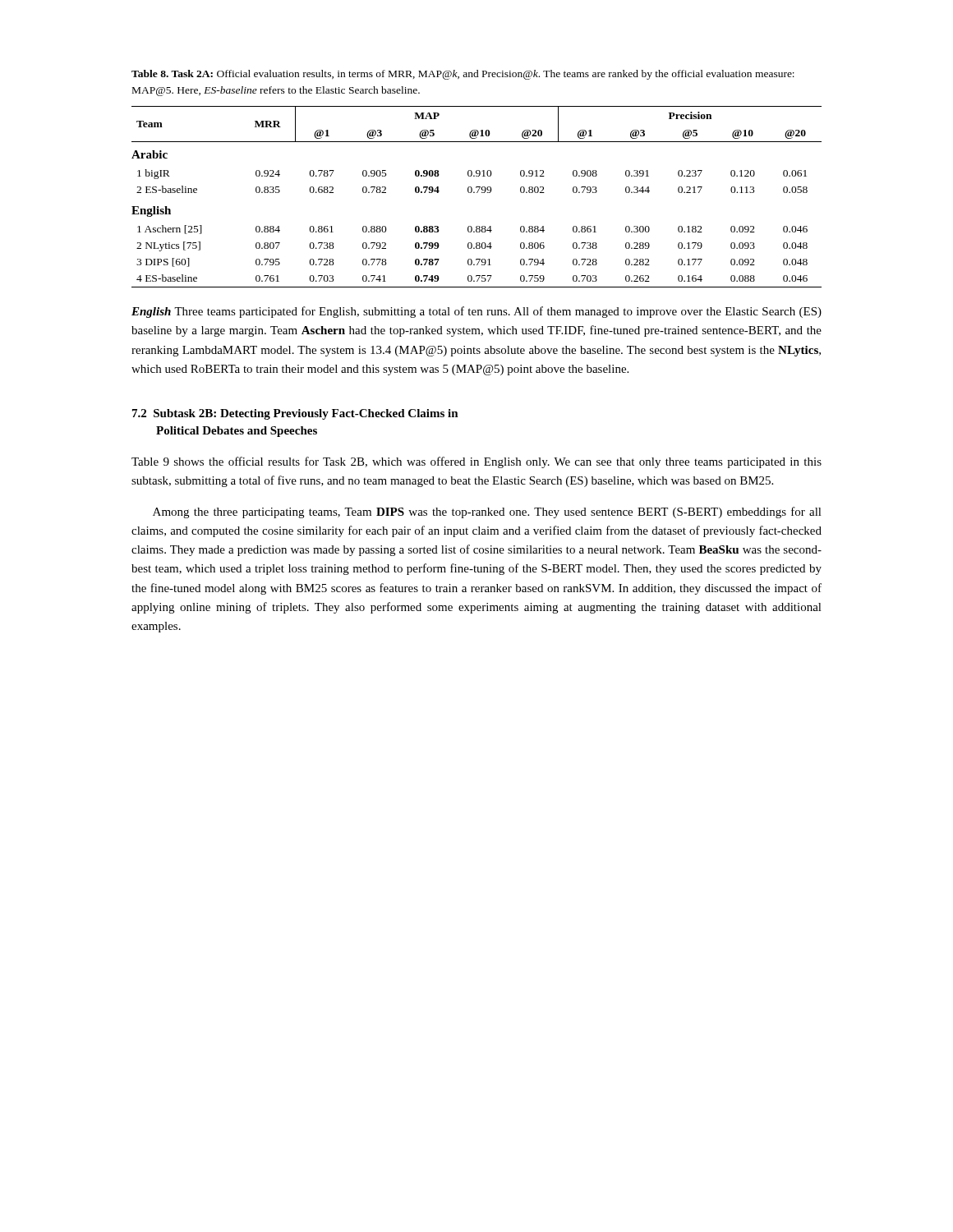
Task: Click the caption
Action: (463, 82)
